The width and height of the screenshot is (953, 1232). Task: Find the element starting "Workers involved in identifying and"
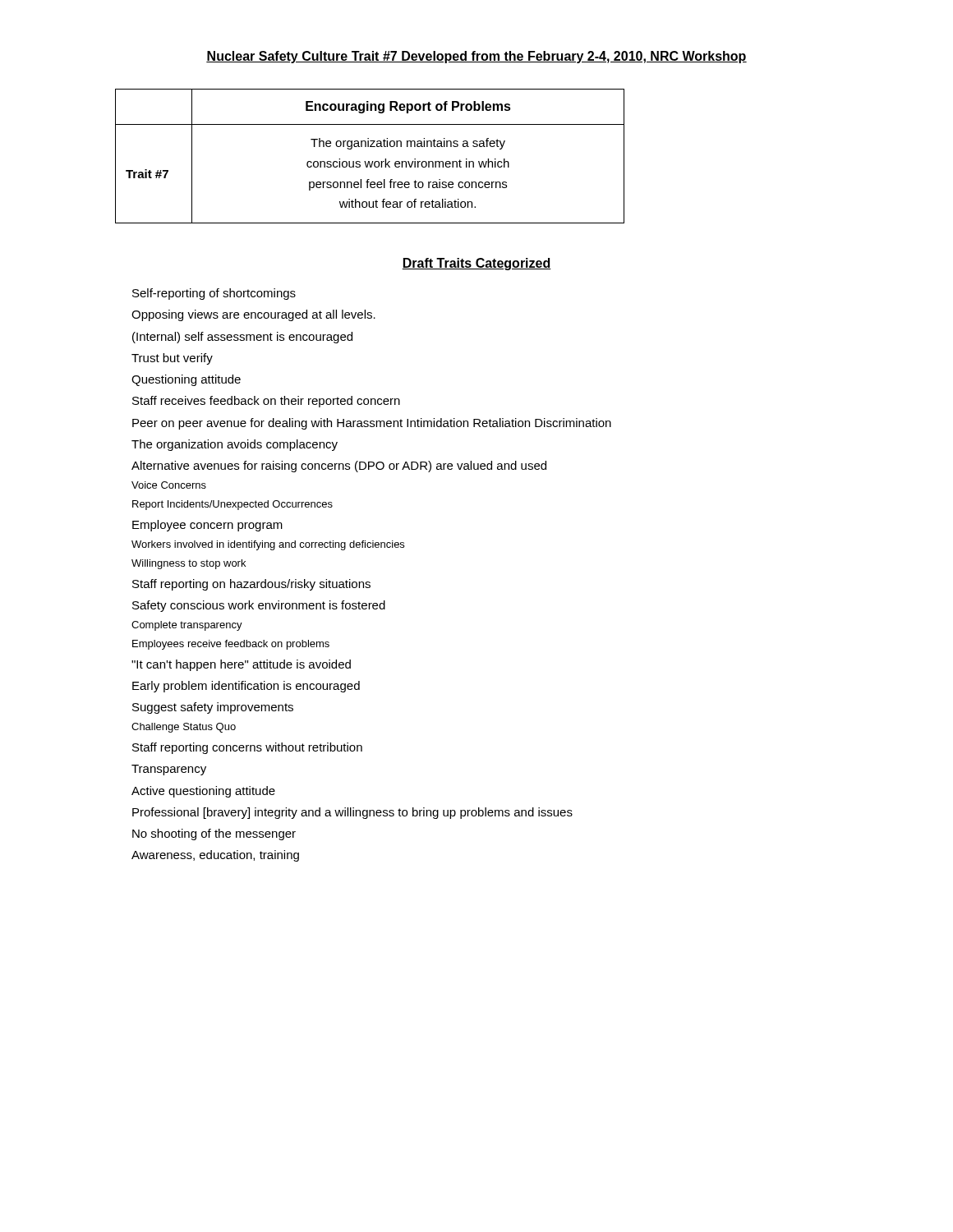(268, 544)
